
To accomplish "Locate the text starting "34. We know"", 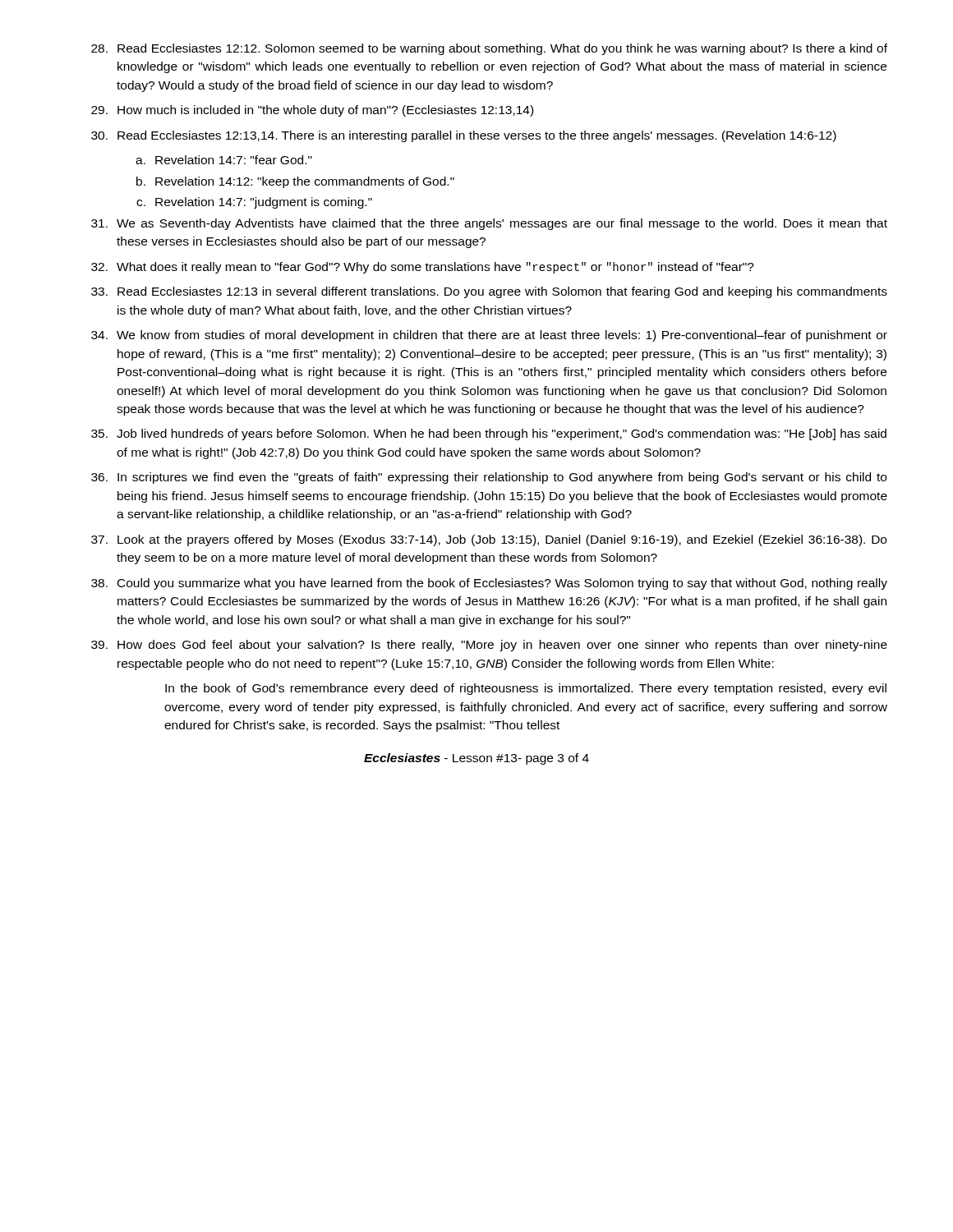I will [x=476, y=372].
